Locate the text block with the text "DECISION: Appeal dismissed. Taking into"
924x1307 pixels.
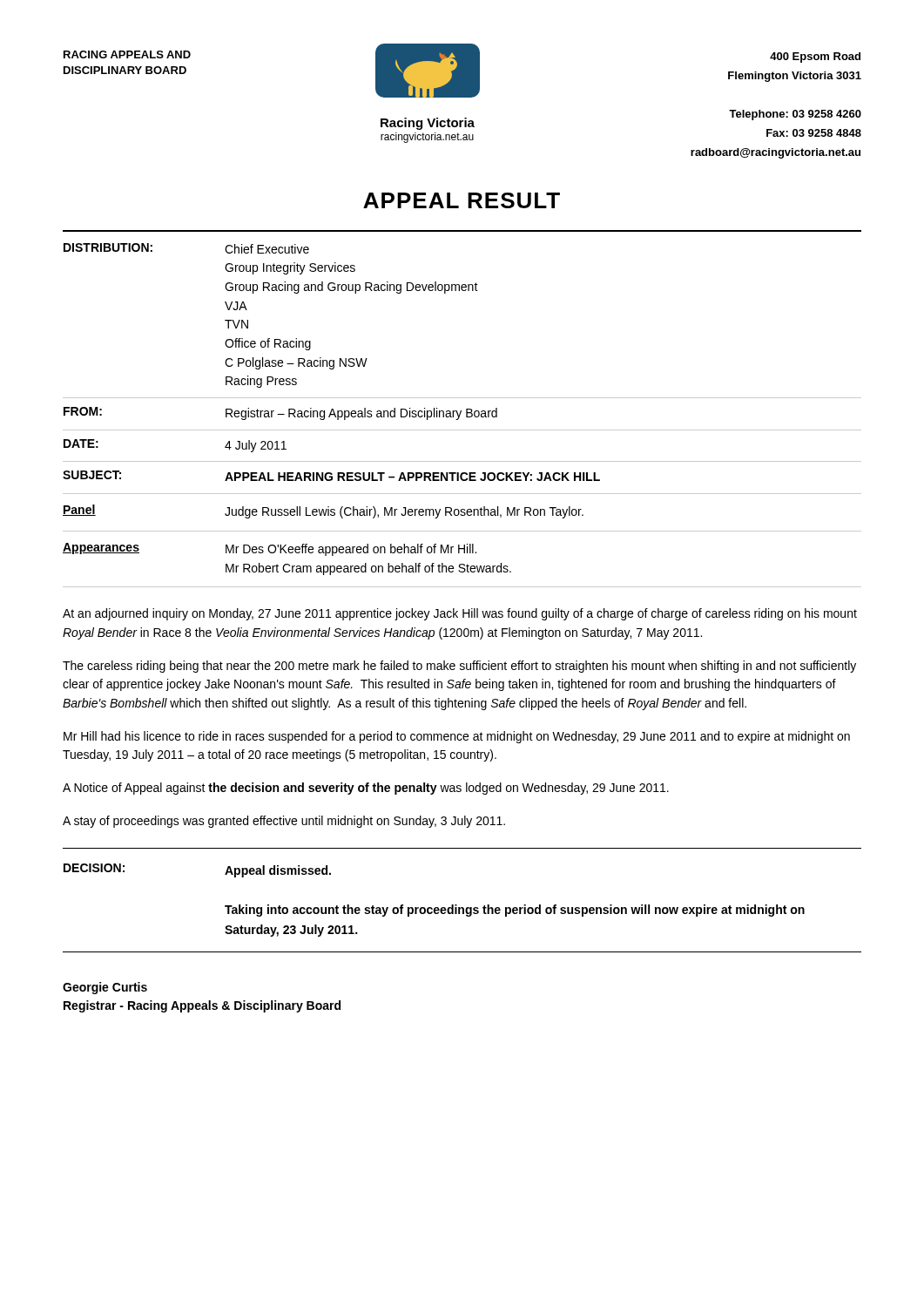462,900
